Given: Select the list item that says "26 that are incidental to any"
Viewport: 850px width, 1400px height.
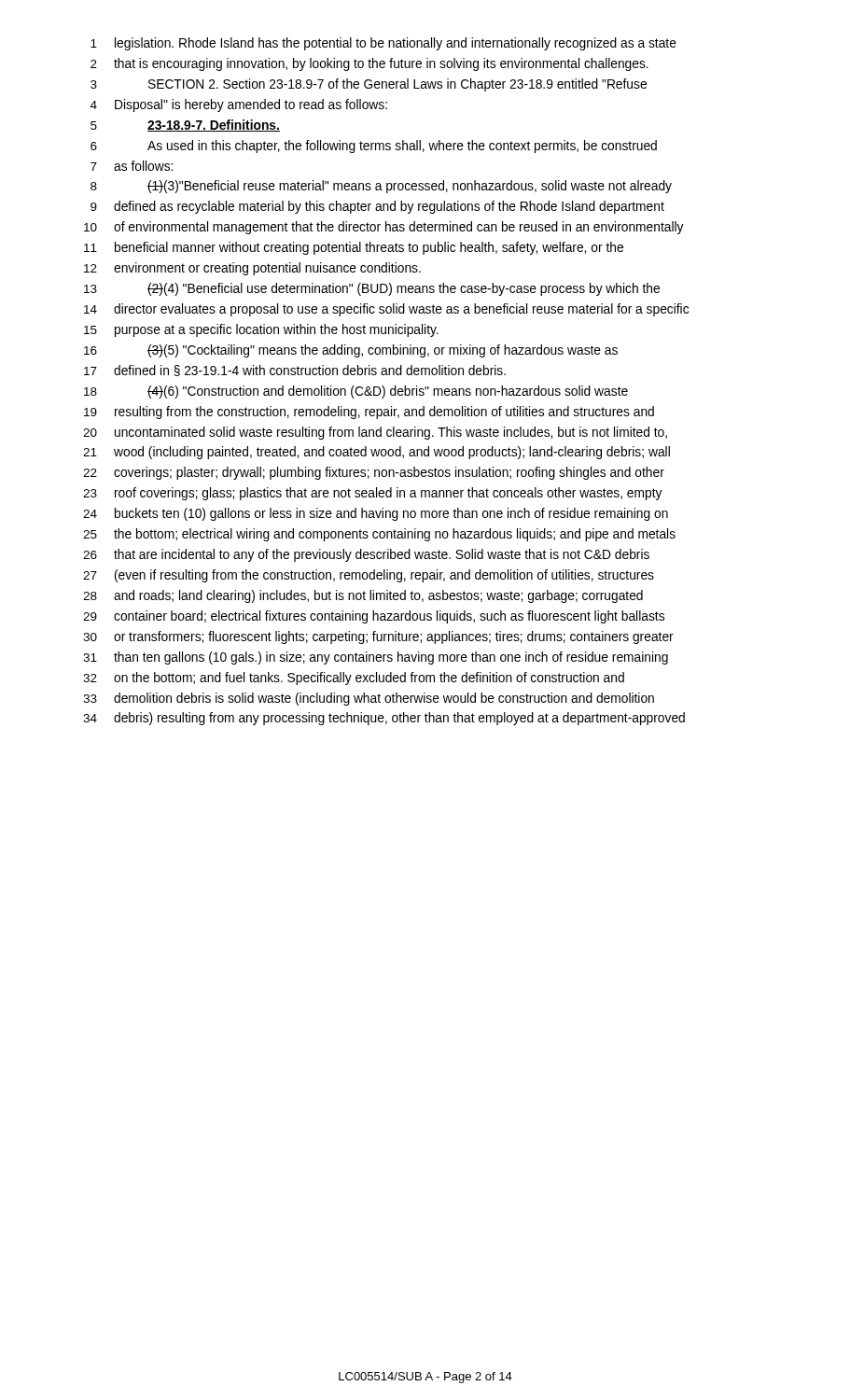Looking at the screenshot, I should pyautogui.click(x=425, y=555).
